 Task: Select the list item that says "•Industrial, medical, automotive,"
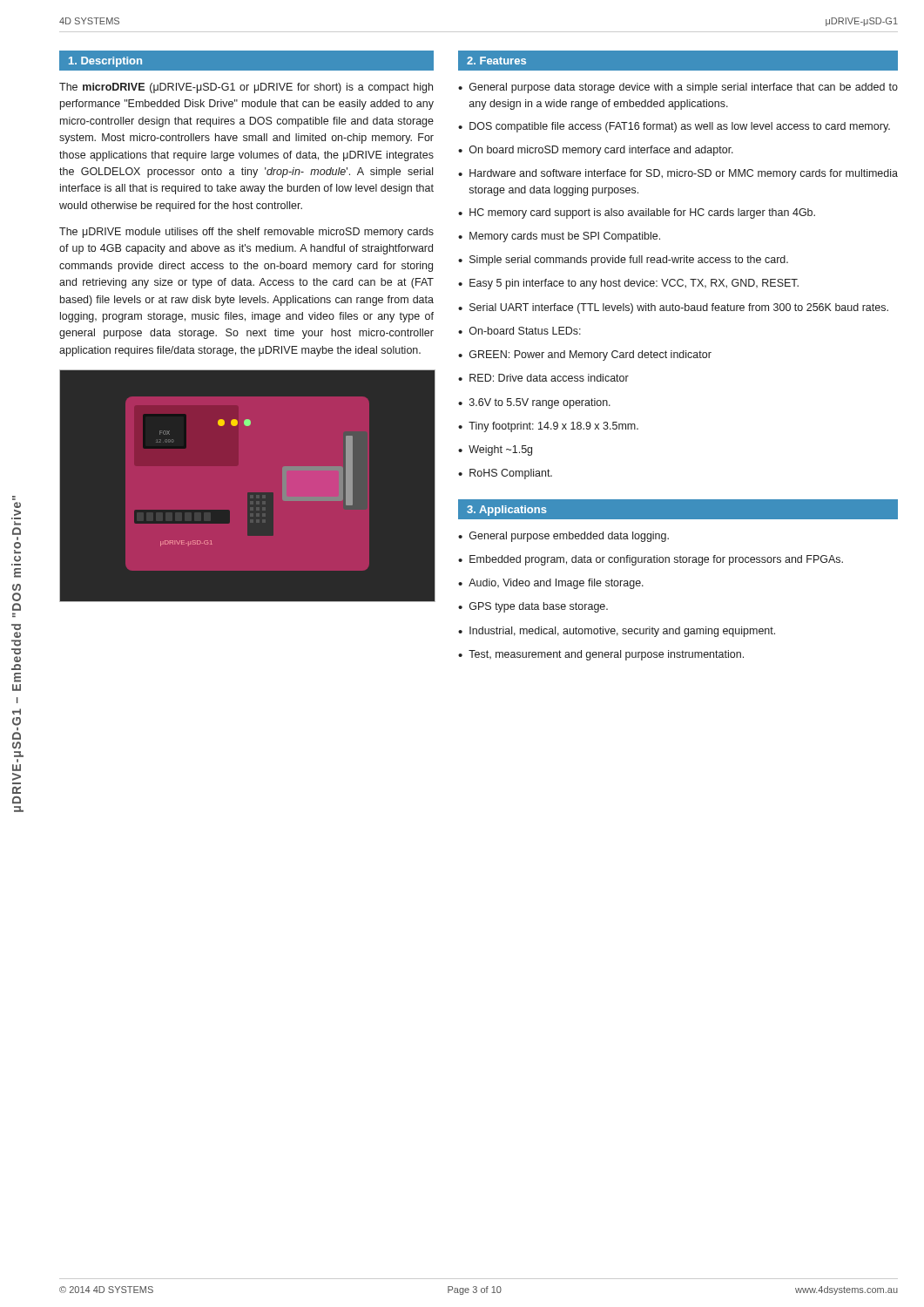[x=617, y=631]
